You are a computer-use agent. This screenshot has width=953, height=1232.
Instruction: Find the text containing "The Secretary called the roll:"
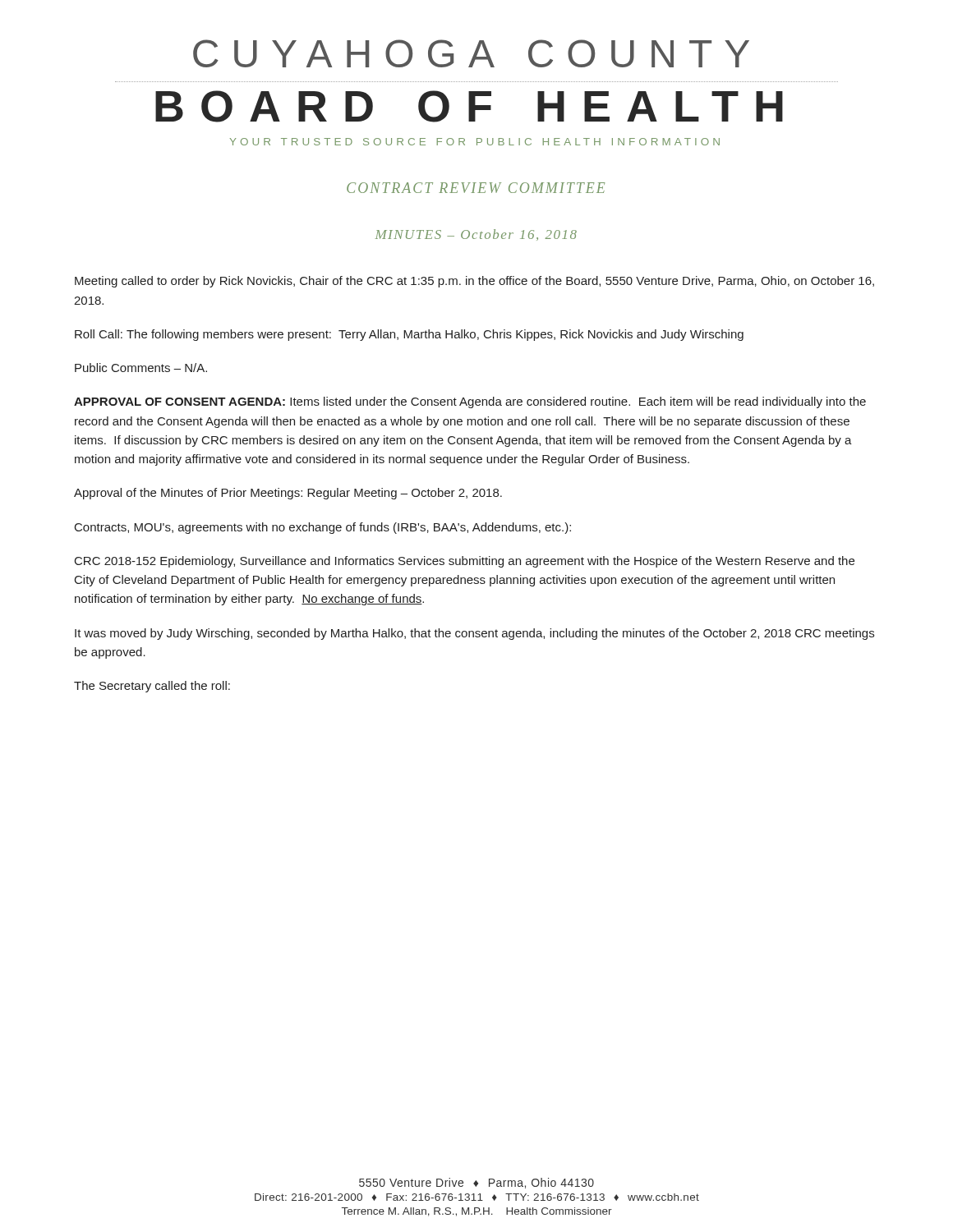(x=152, y=686)
